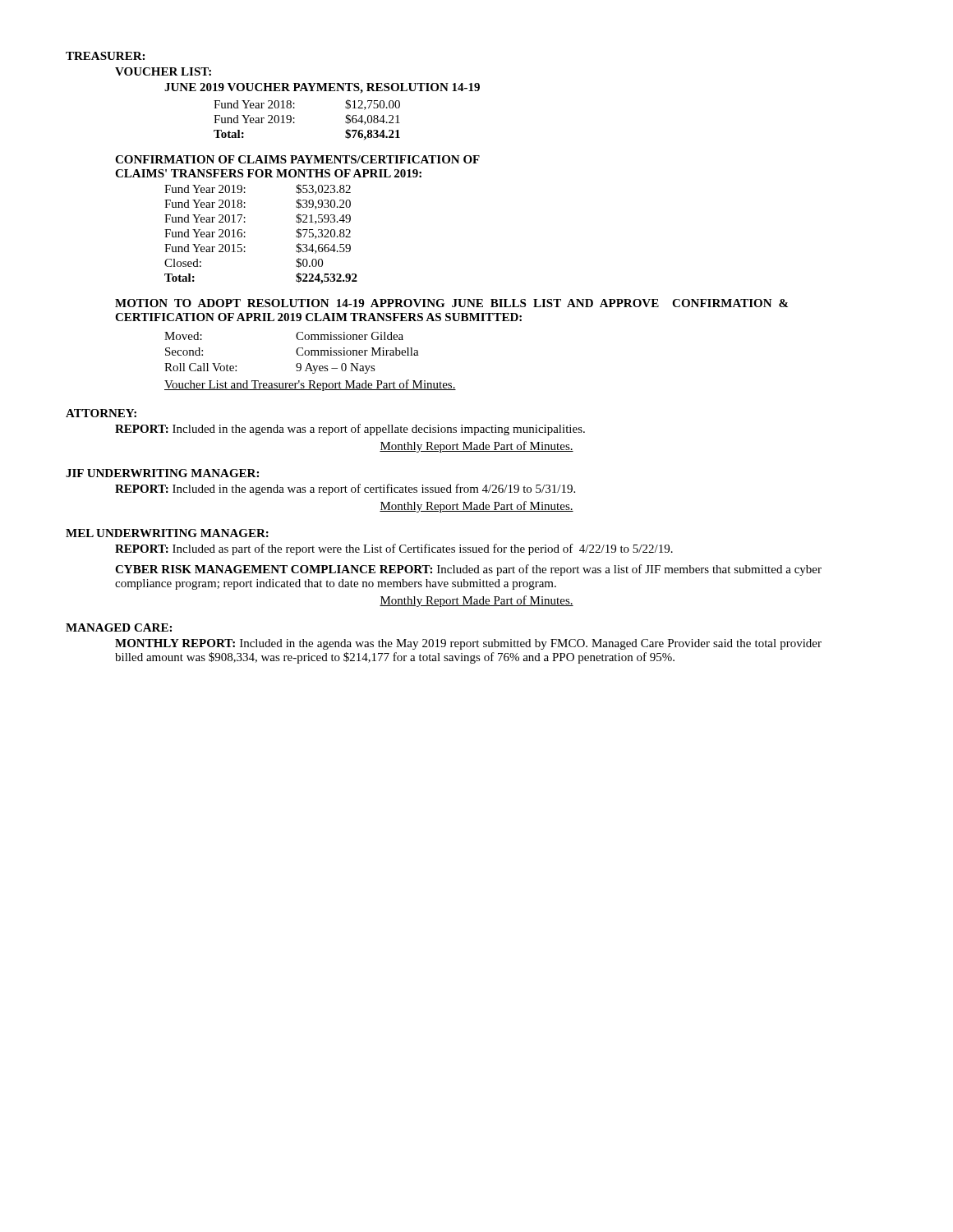Navigate to the text starting "Voucher List and Treasurer's"

point(310,384)
